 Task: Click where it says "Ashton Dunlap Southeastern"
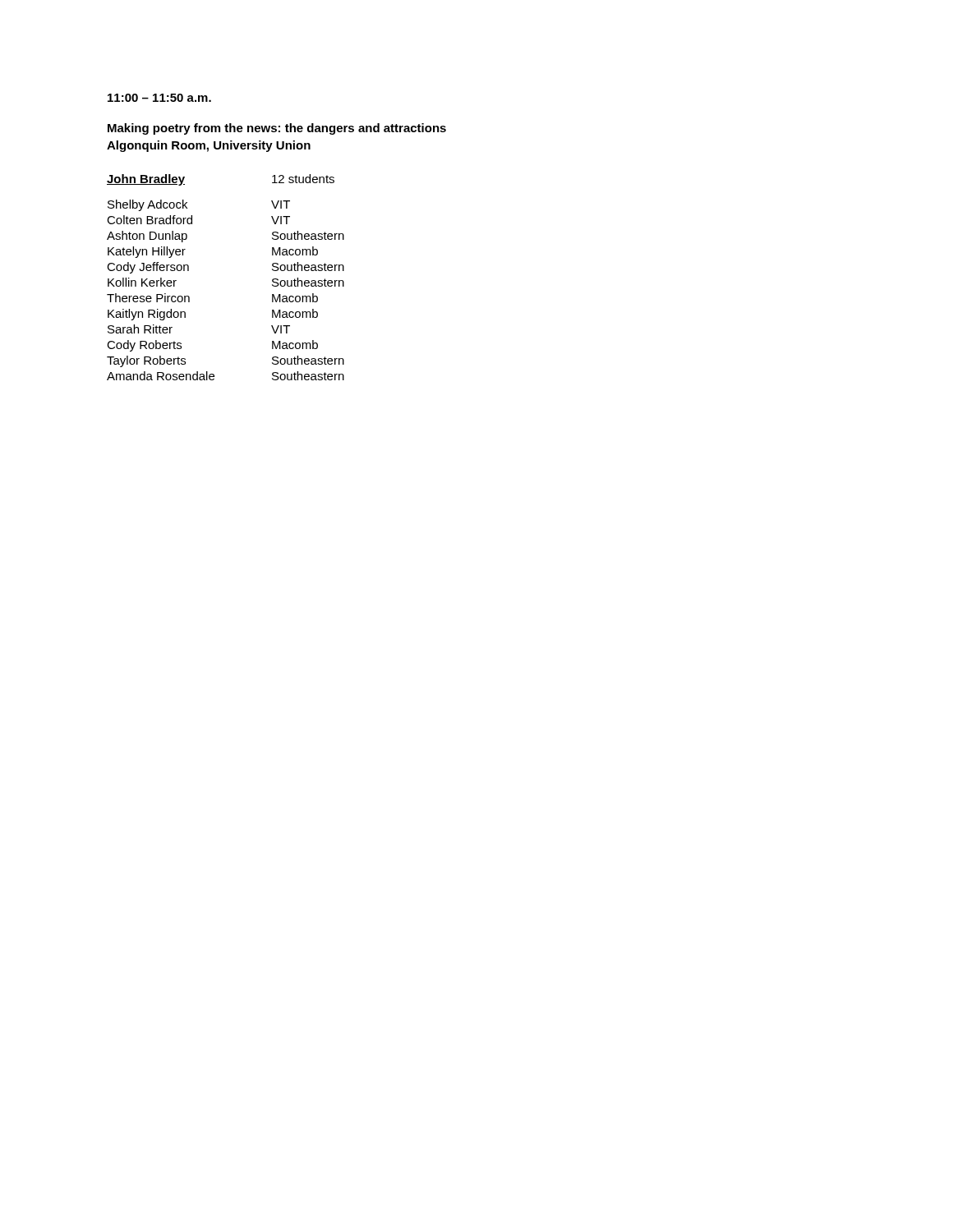(x=140, y=236)
